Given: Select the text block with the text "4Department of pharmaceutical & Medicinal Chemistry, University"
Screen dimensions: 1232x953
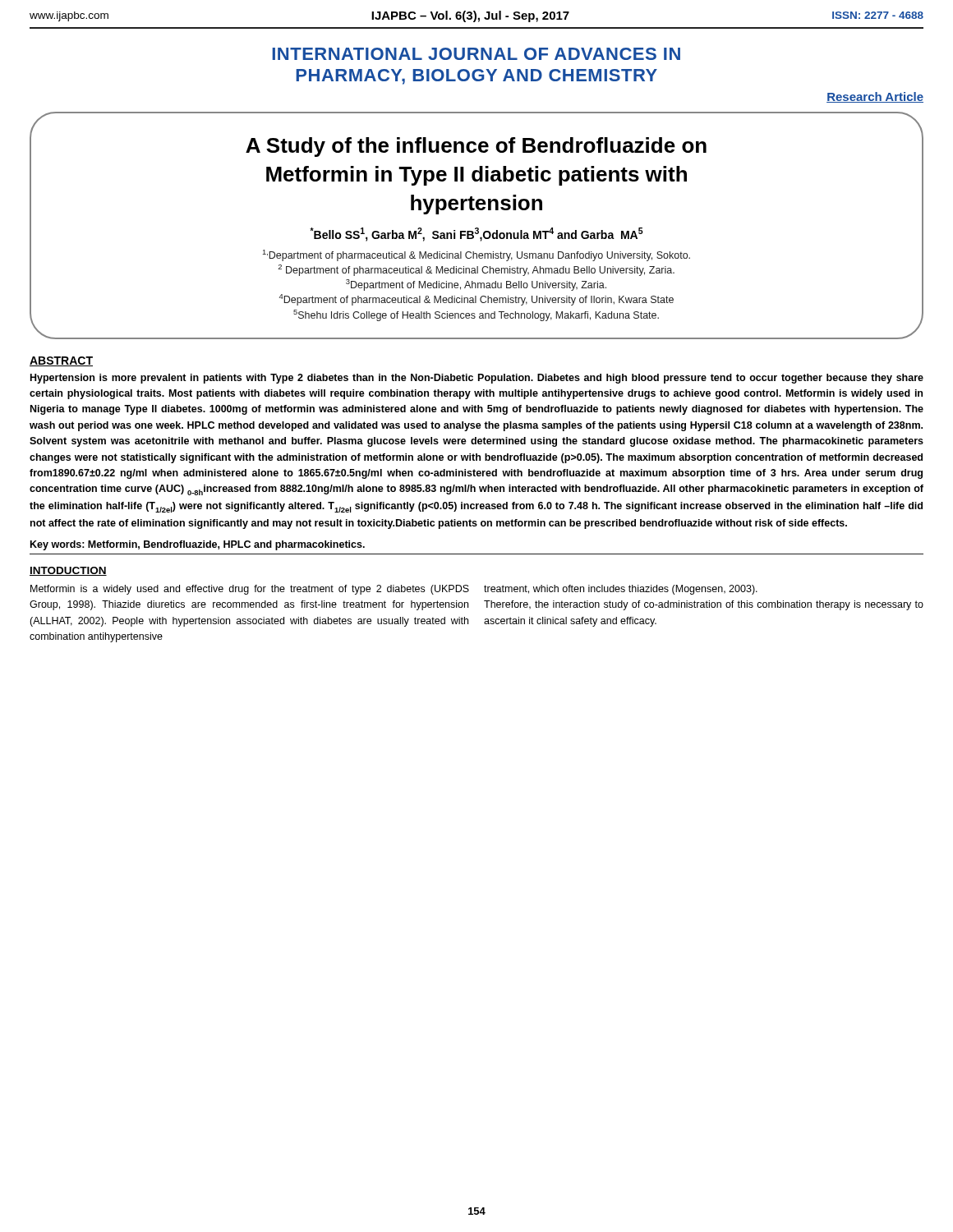Looking at the screenshot, I should 476,299.
